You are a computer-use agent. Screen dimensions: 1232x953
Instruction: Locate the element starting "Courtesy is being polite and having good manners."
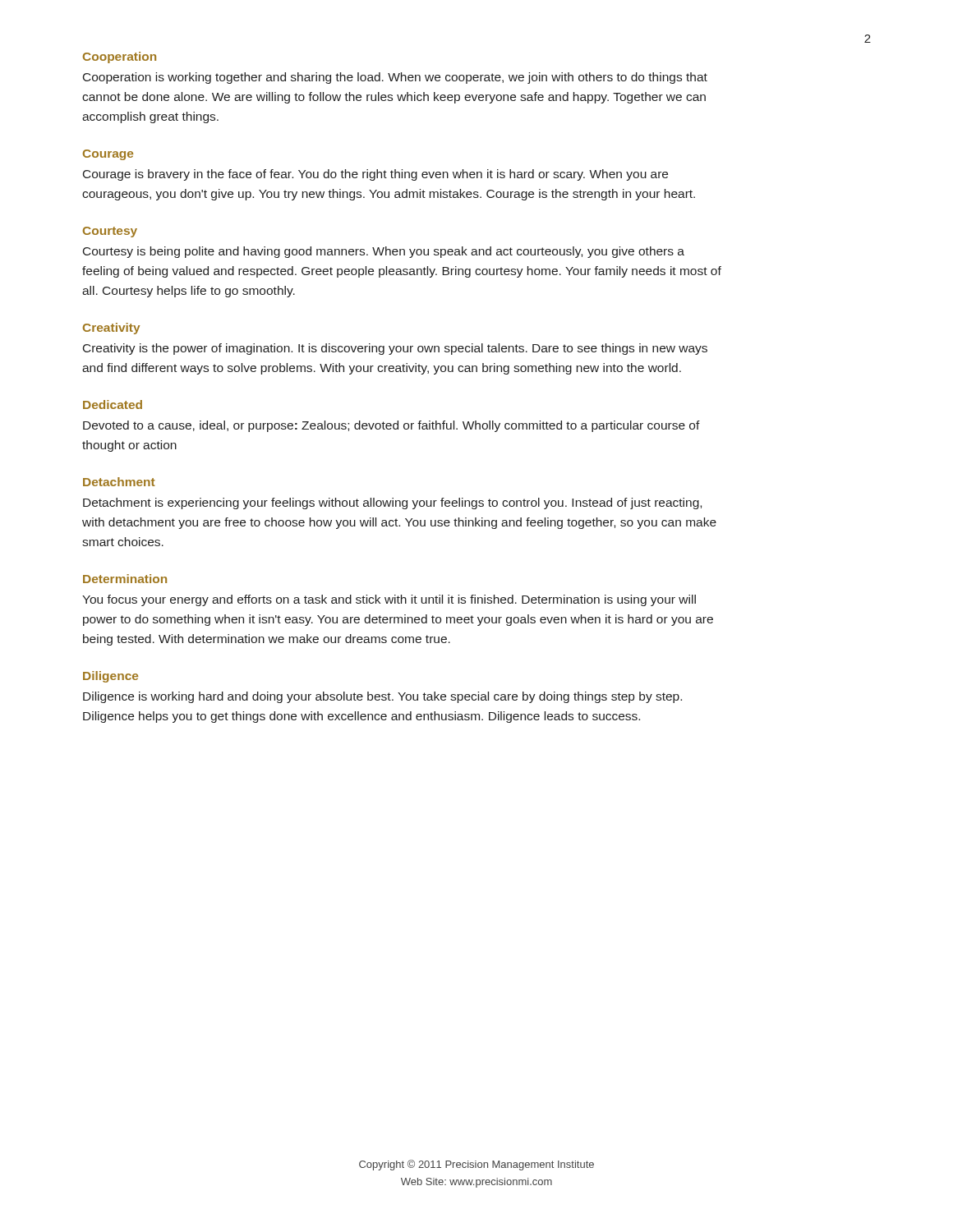[x=402, y=271]
